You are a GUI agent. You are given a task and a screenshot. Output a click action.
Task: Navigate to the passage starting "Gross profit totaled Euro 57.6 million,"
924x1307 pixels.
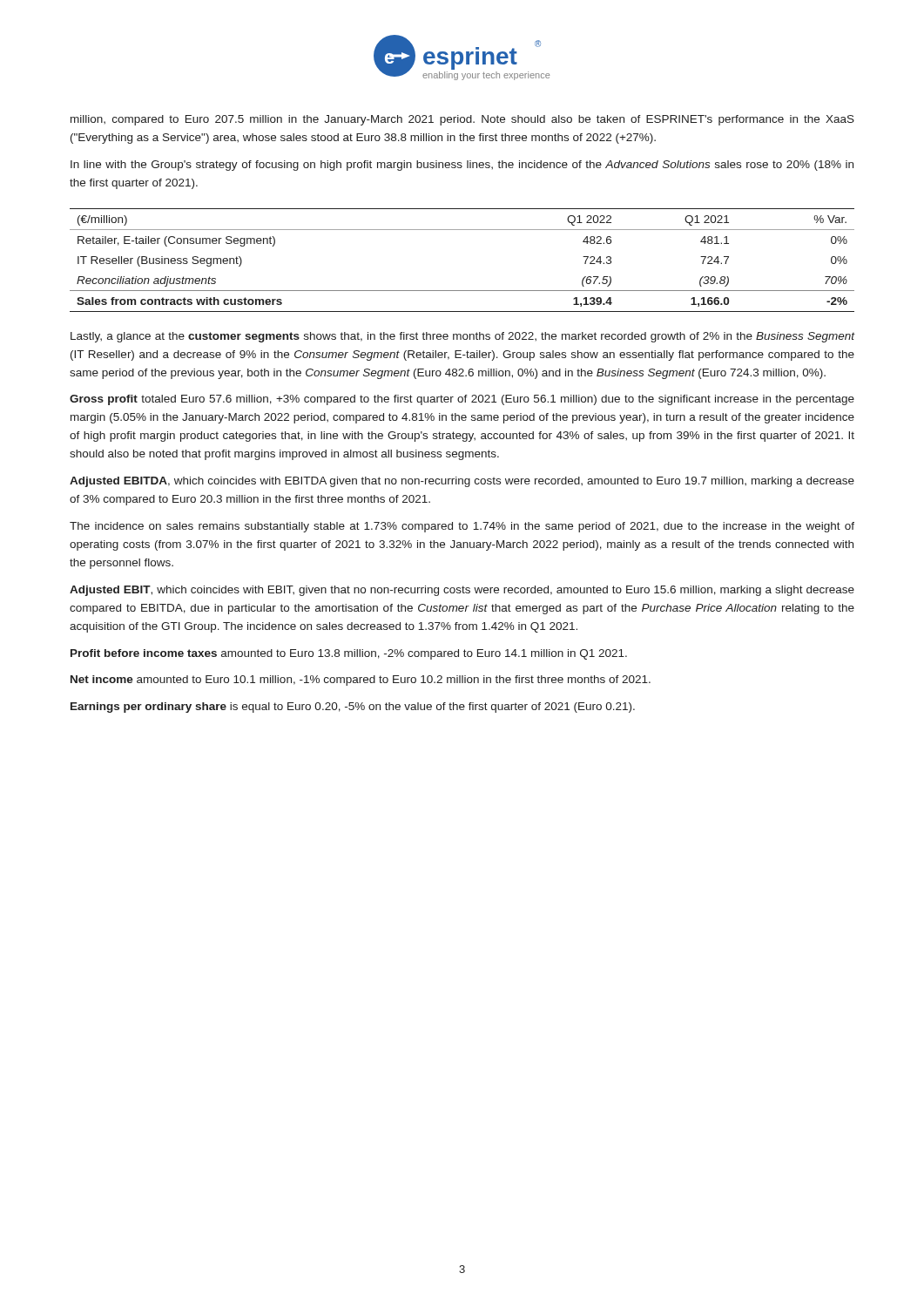(x=462, y=426)
